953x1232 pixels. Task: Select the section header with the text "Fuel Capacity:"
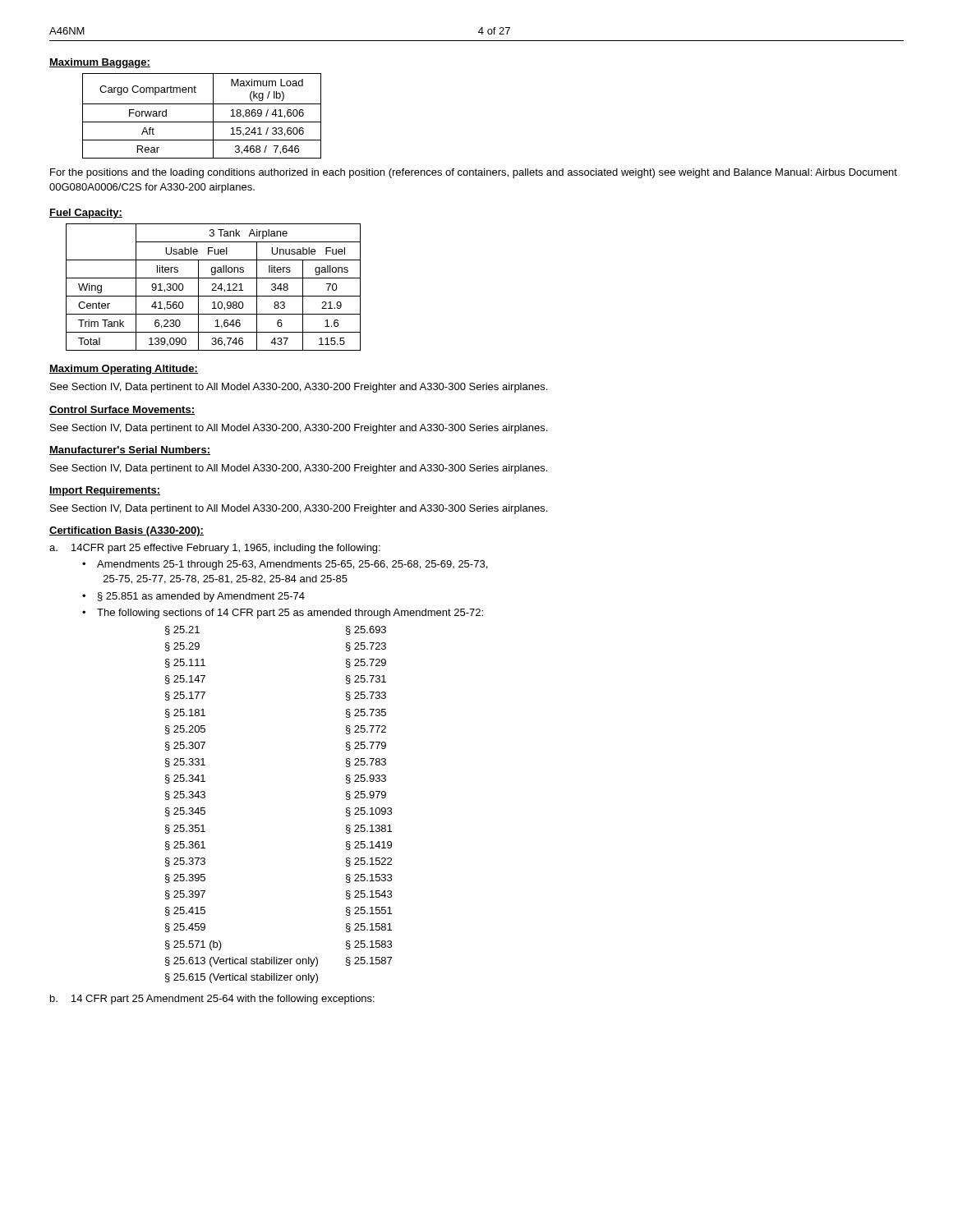86,213
